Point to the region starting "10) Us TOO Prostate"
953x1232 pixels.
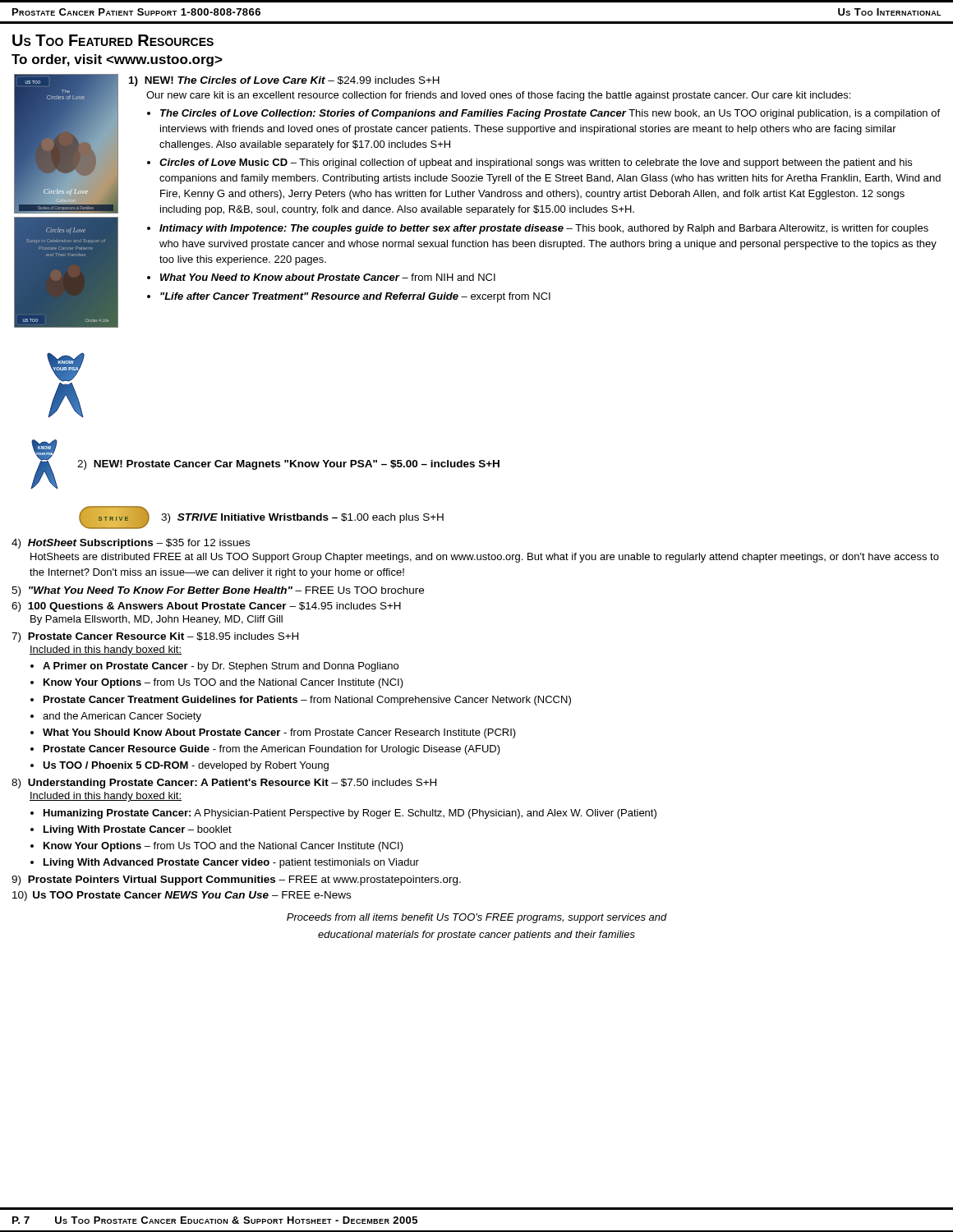pos(181,895)
